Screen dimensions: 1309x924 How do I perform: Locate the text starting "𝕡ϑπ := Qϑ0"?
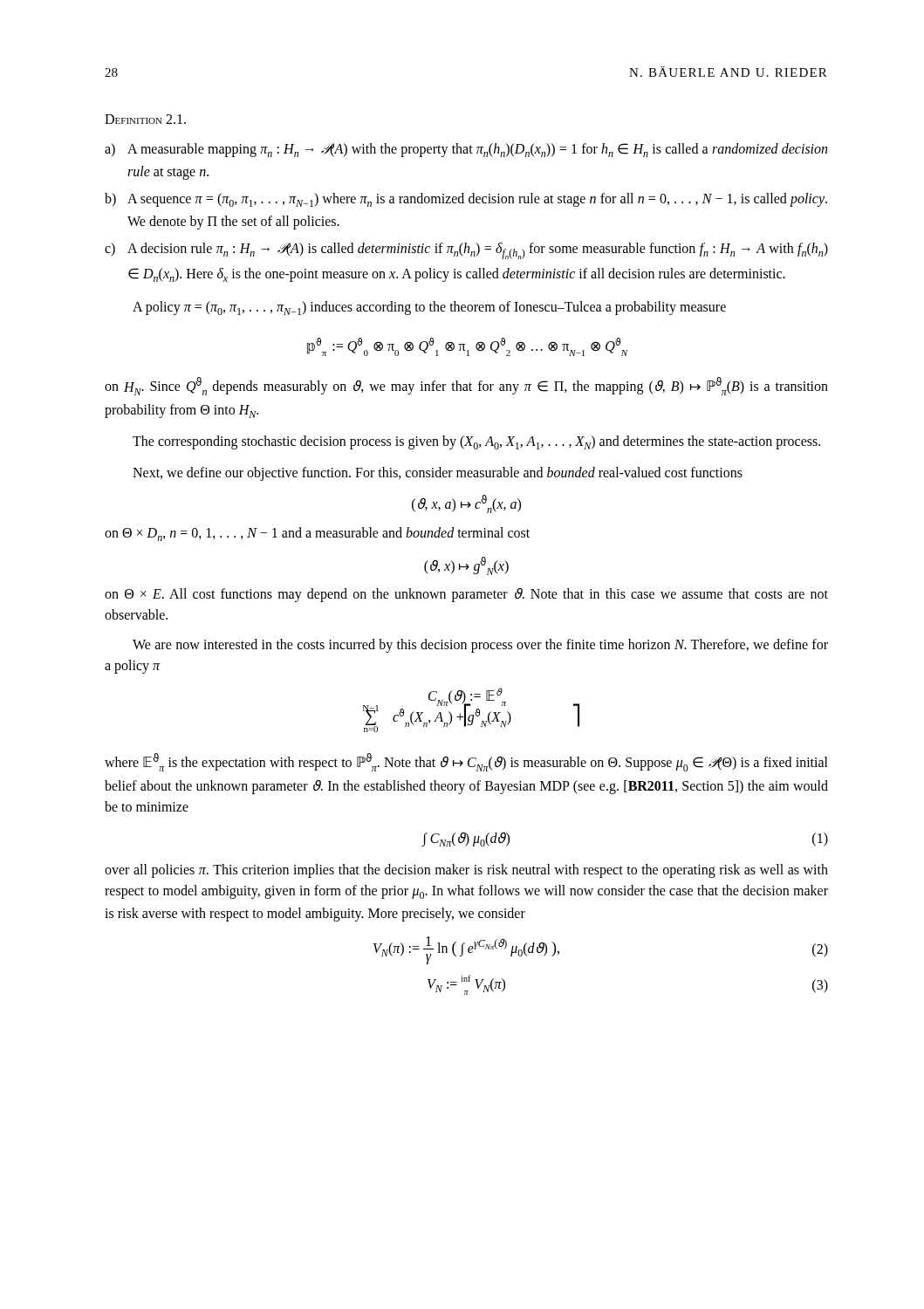(466, 346)
